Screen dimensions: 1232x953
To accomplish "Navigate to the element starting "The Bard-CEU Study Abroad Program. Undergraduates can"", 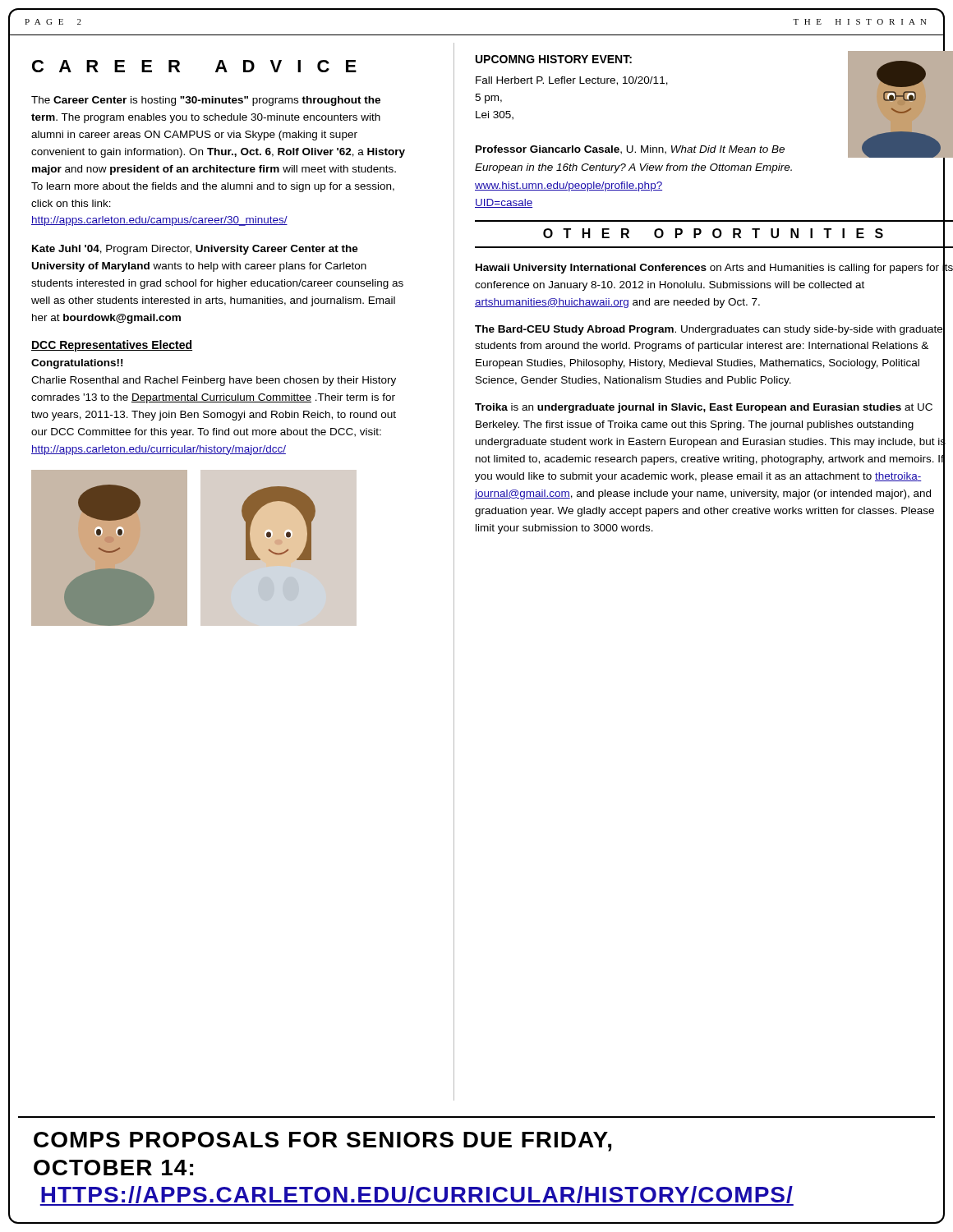I will click(709, 354).
